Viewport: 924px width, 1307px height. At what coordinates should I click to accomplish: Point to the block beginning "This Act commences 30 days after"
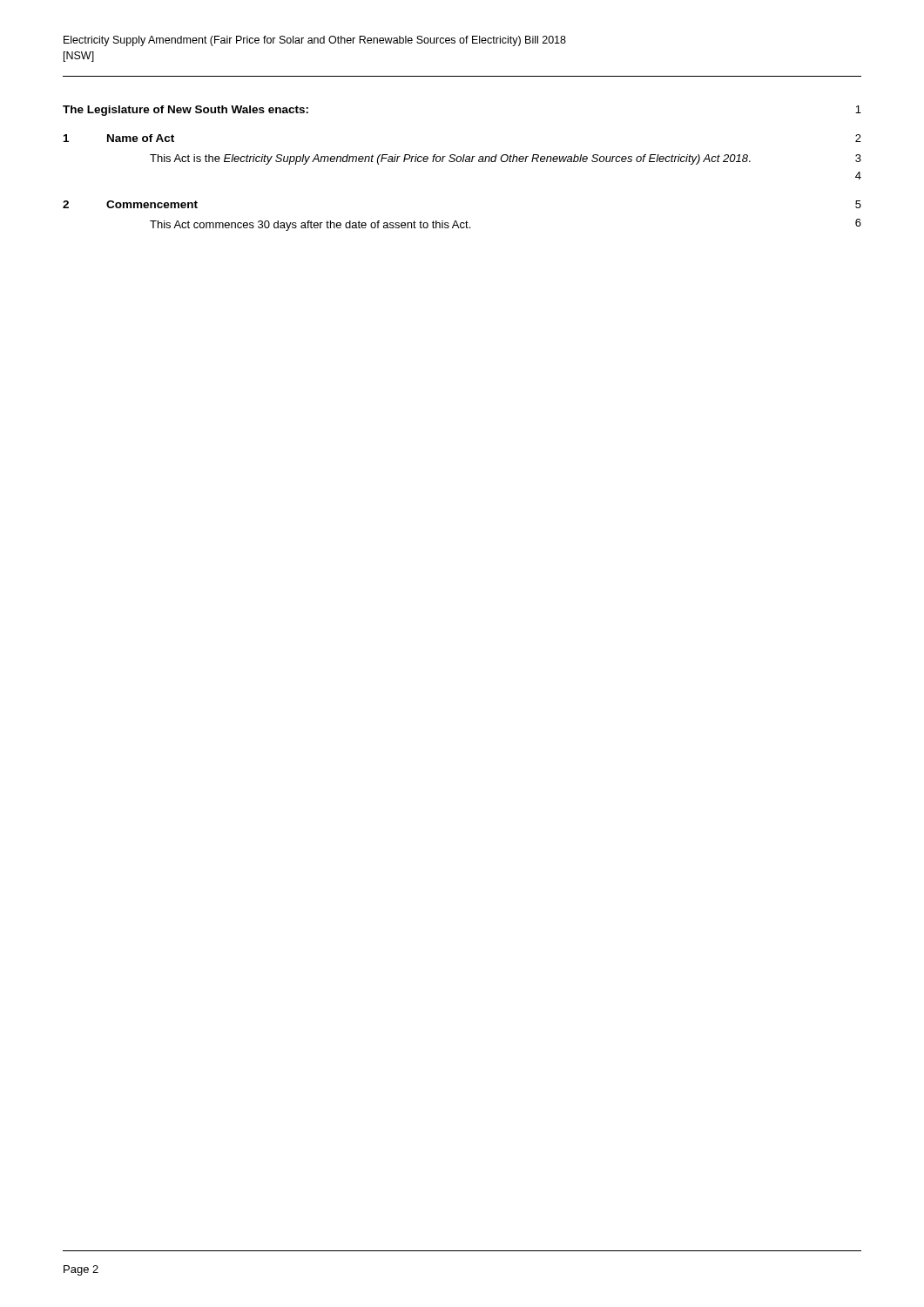311,224
